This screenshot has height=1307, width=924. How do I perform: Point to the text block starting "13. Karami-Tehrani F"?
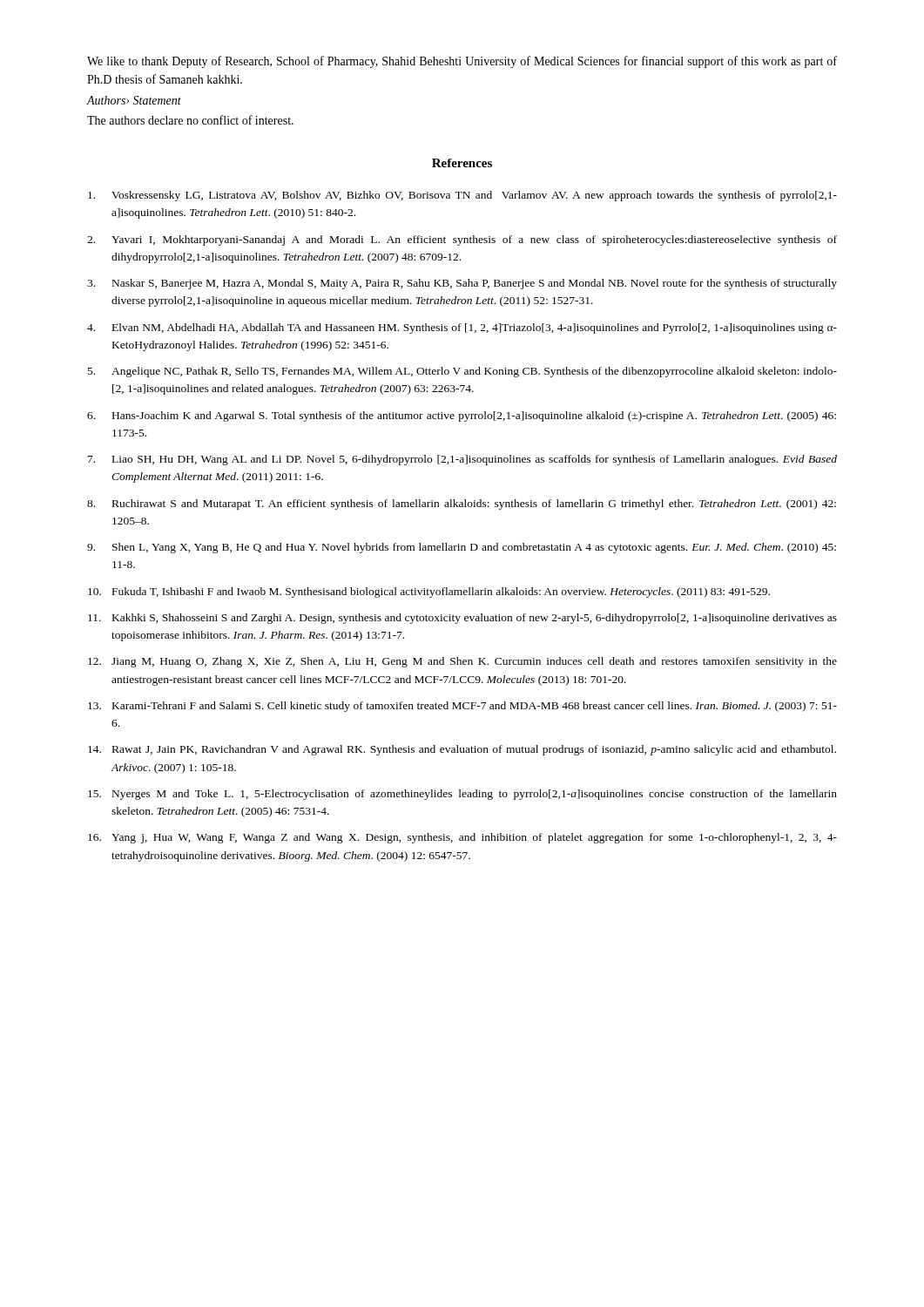[462, 715]
